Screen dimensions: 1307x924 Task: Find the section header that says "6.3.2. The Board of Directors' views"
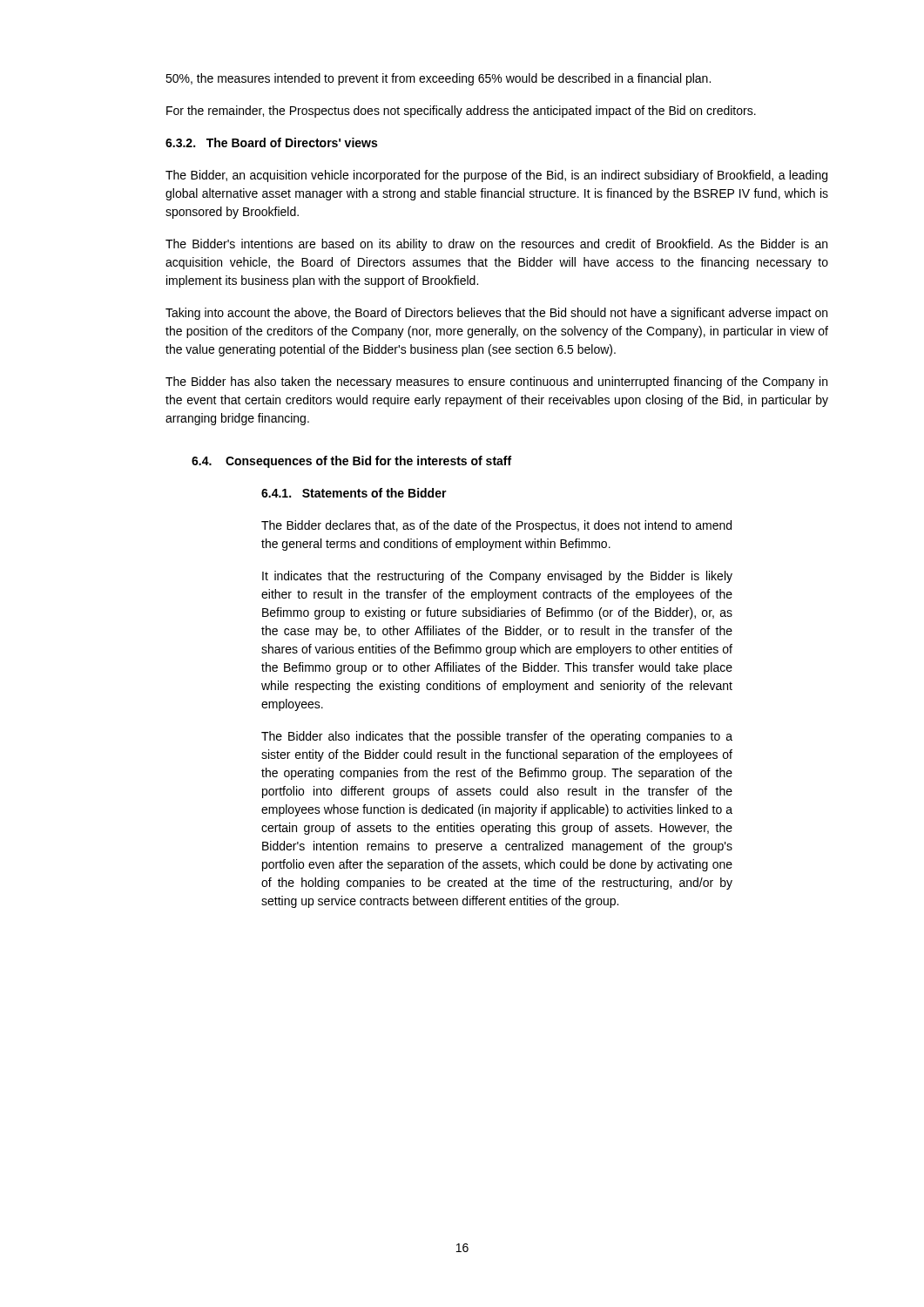pos(272,143)
